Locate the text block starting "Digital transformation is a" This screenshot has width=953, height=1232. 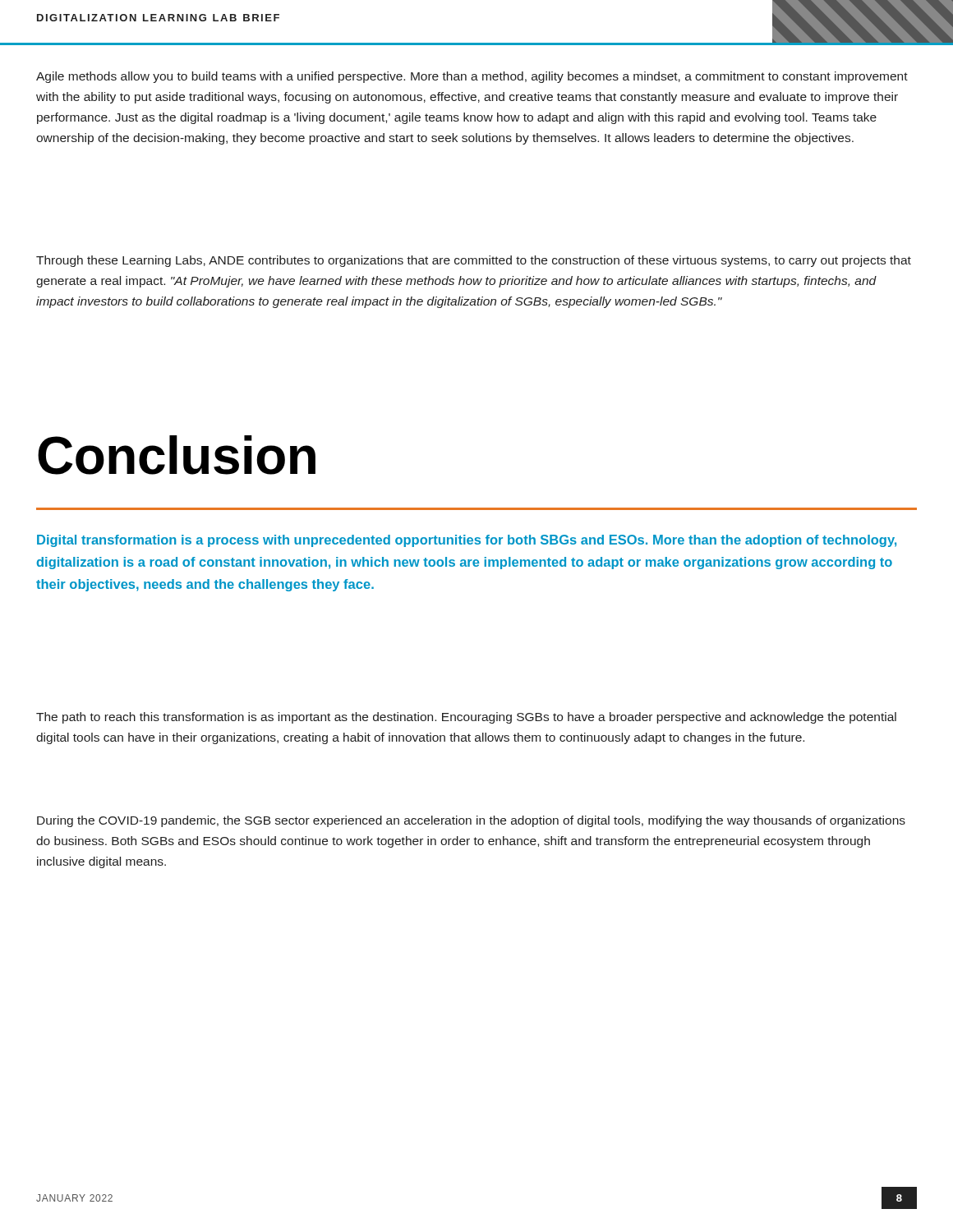[x=467, y=562]
